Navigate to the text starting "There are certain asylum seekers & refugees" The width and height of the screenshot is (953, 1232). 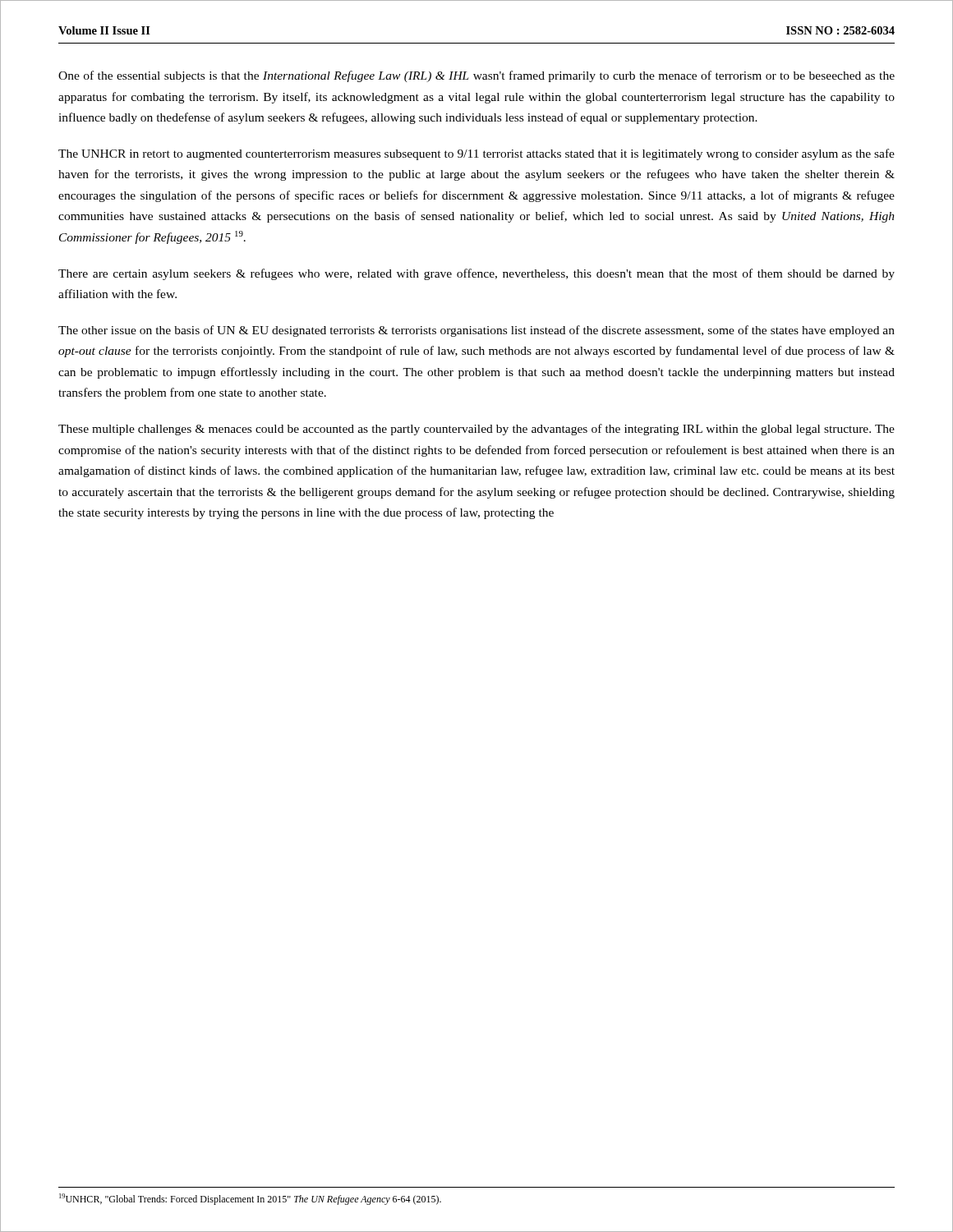476,283
